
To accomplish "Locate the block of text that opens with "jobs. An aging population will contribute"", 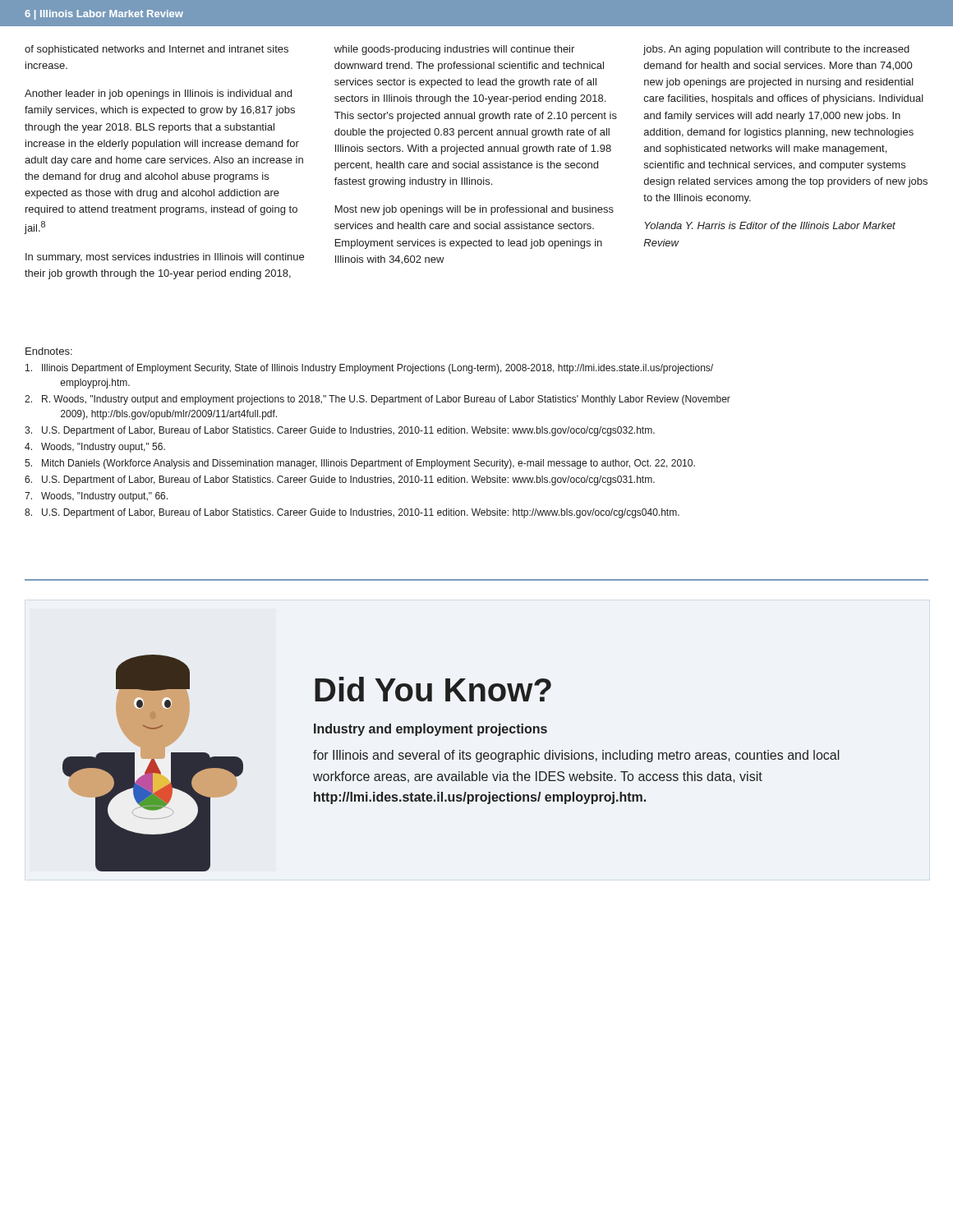I will click(786, 146).
